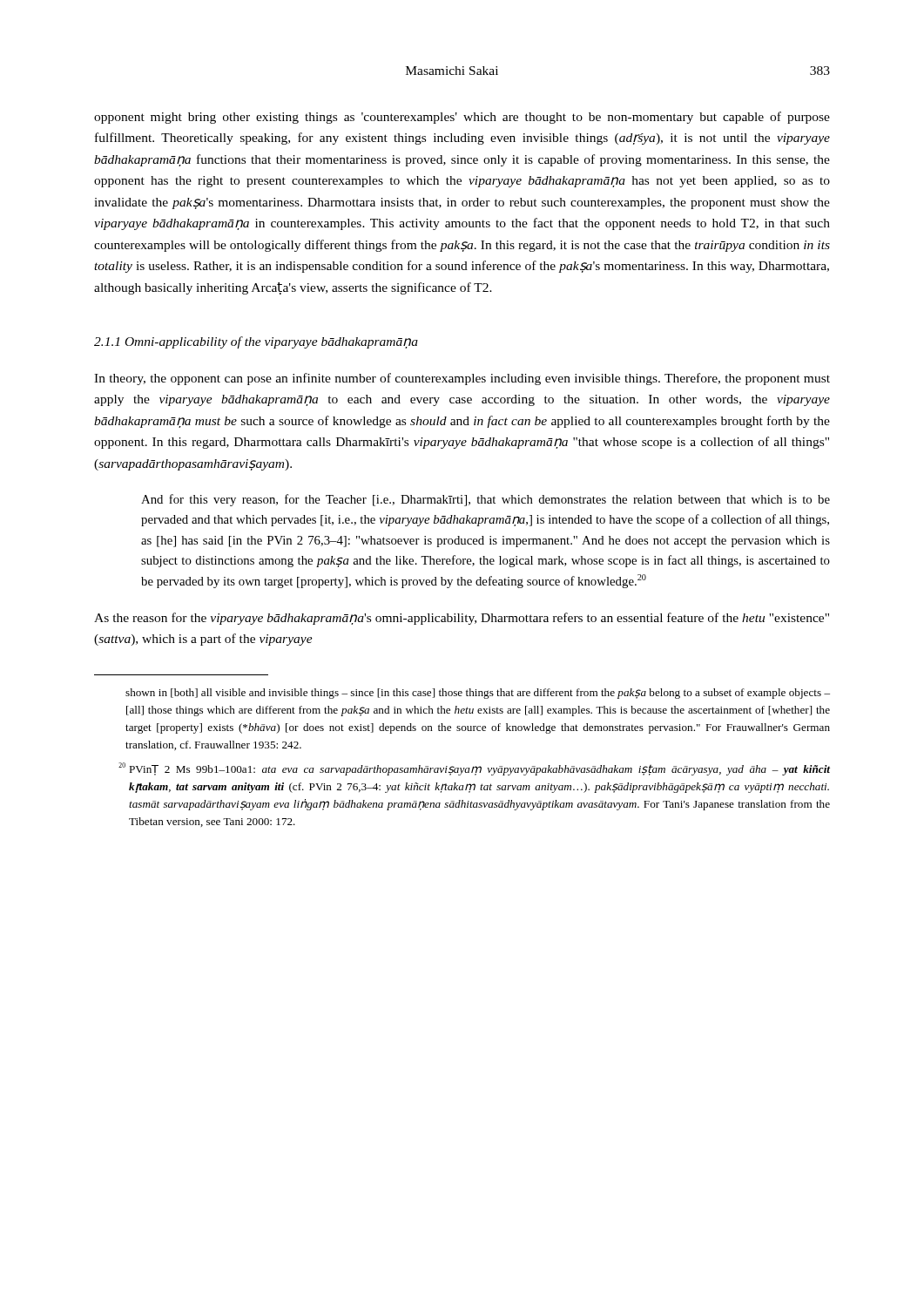This screenshot has height=1307, width=924.
Task: Click on the text block starting "shown in [both] all visible and invisible"
Action: pos(478,718)
